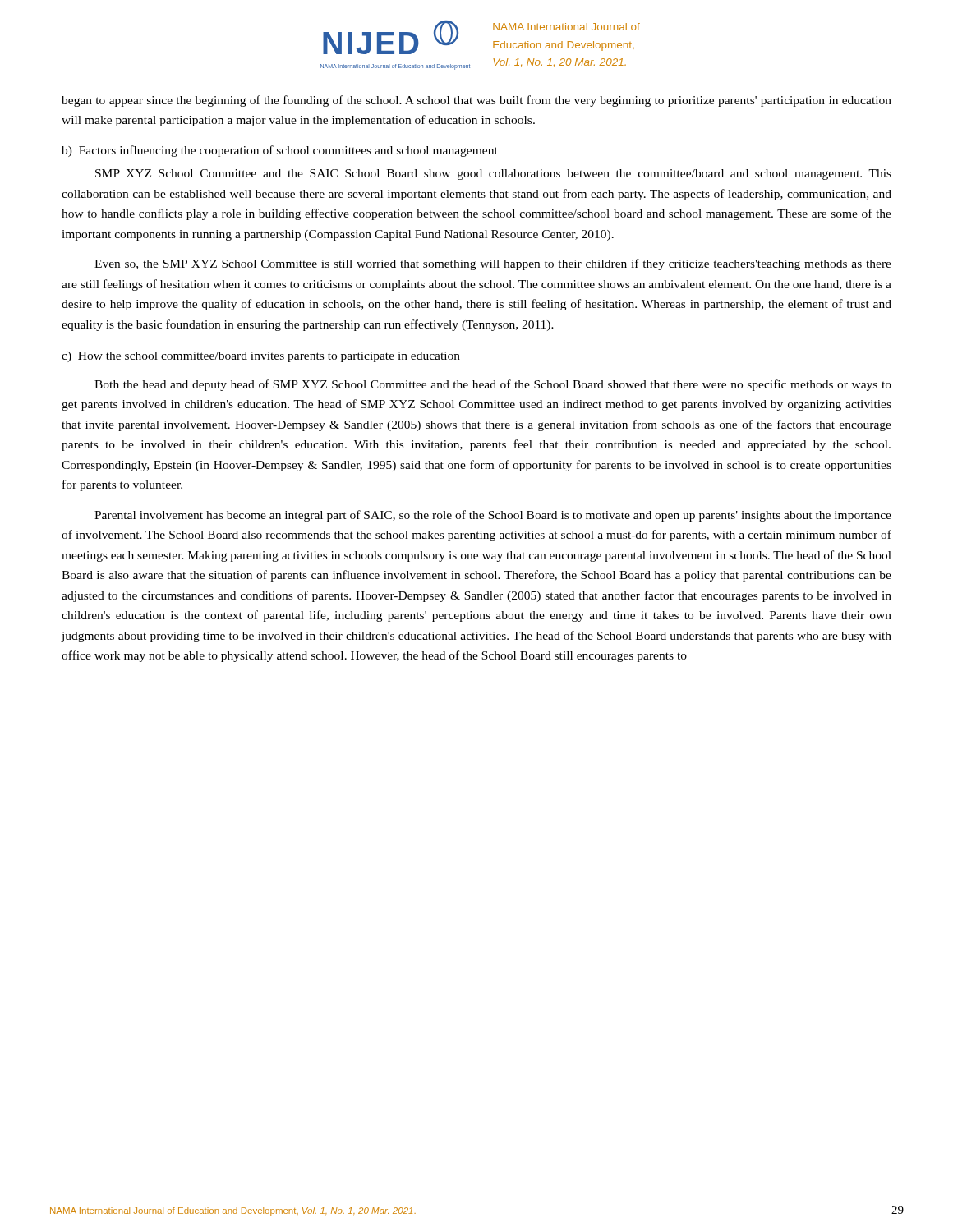Locate the text block containing "began to appear"
953x1232 pixels.
[476, 110]
